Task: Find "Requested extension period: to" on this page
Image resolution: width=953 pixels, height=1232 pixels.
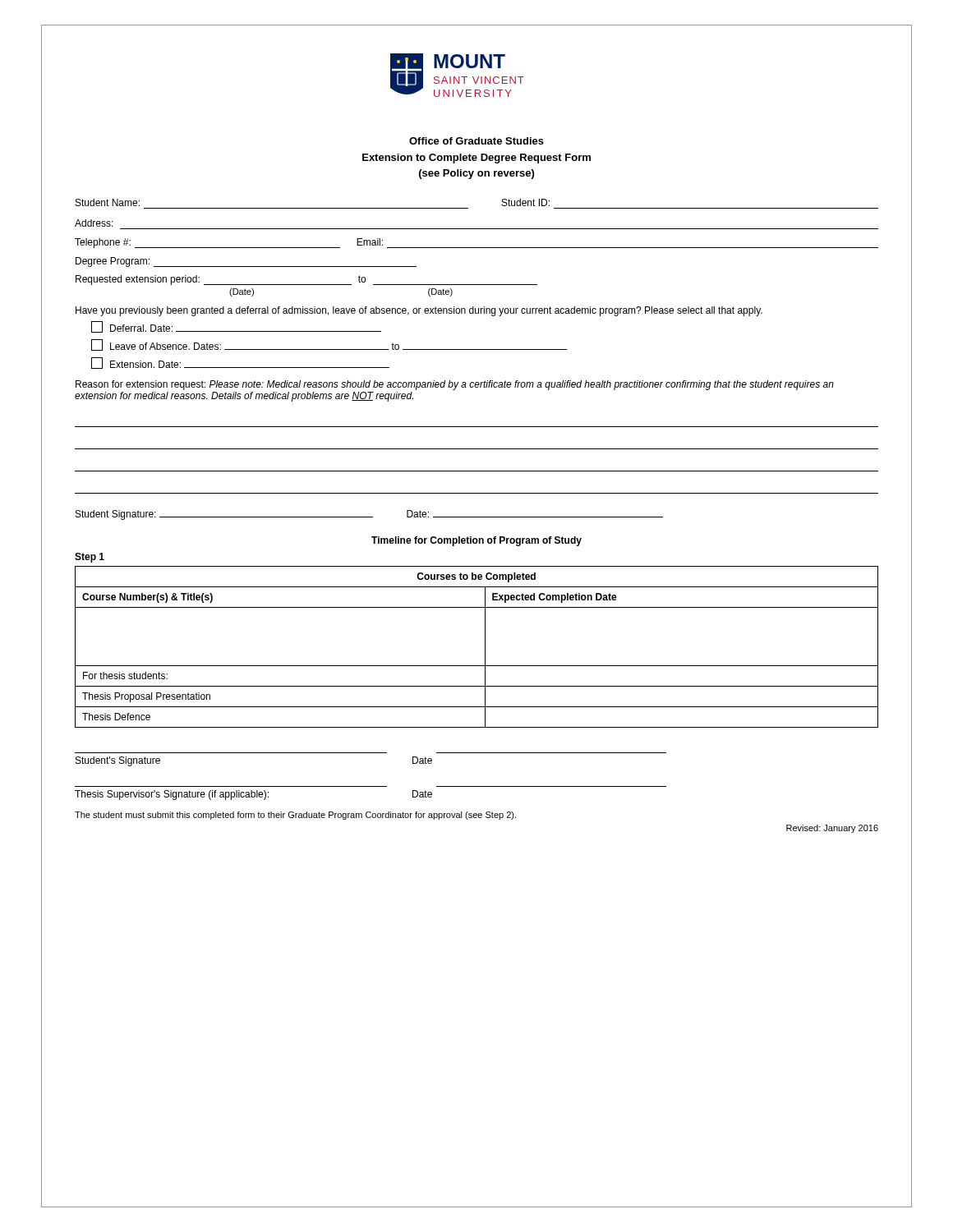Action: [306, 279]
